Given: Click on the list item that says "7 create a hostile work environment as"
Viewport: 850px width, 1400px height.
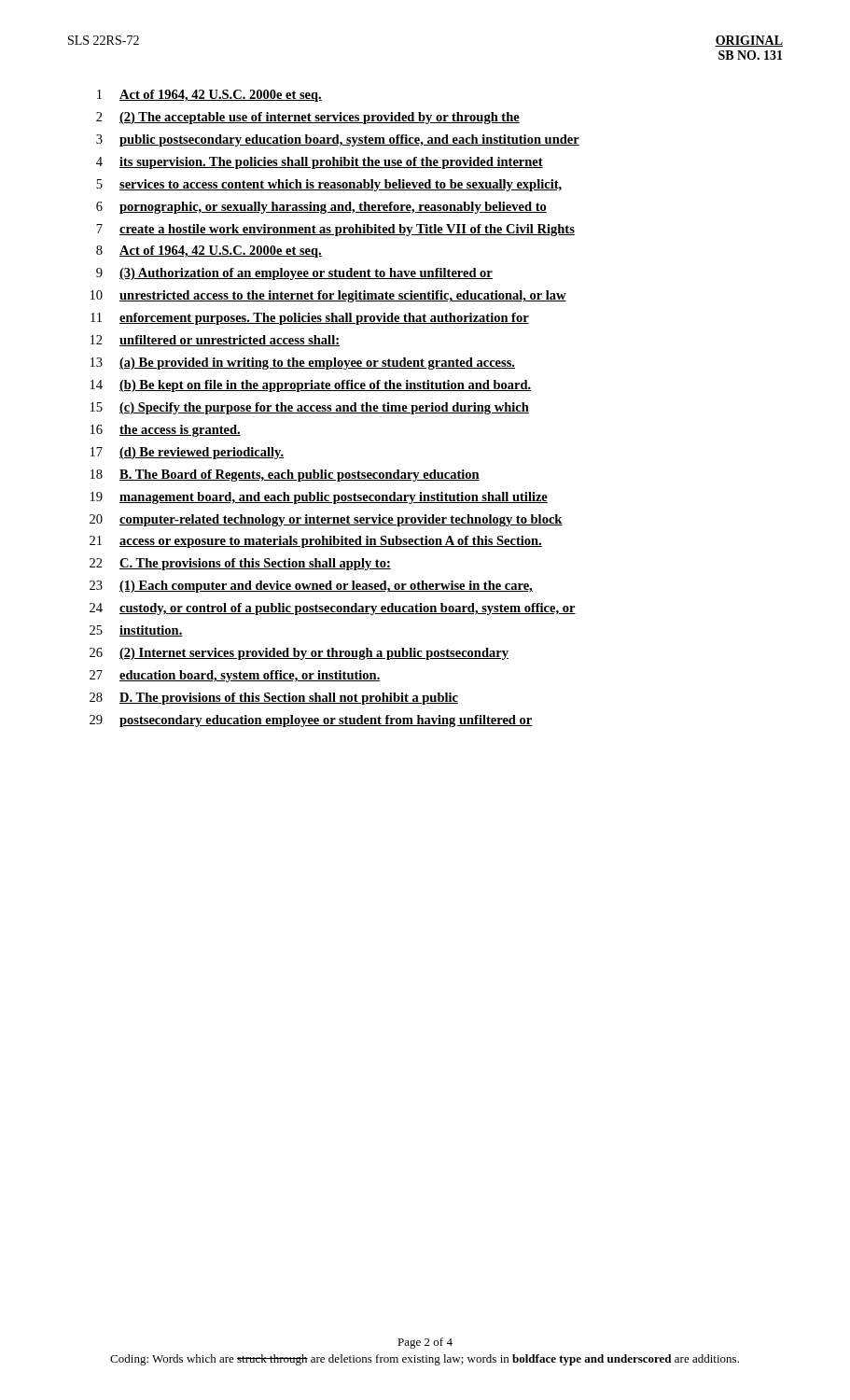Looking at the screenshot, I should point(425,229).
